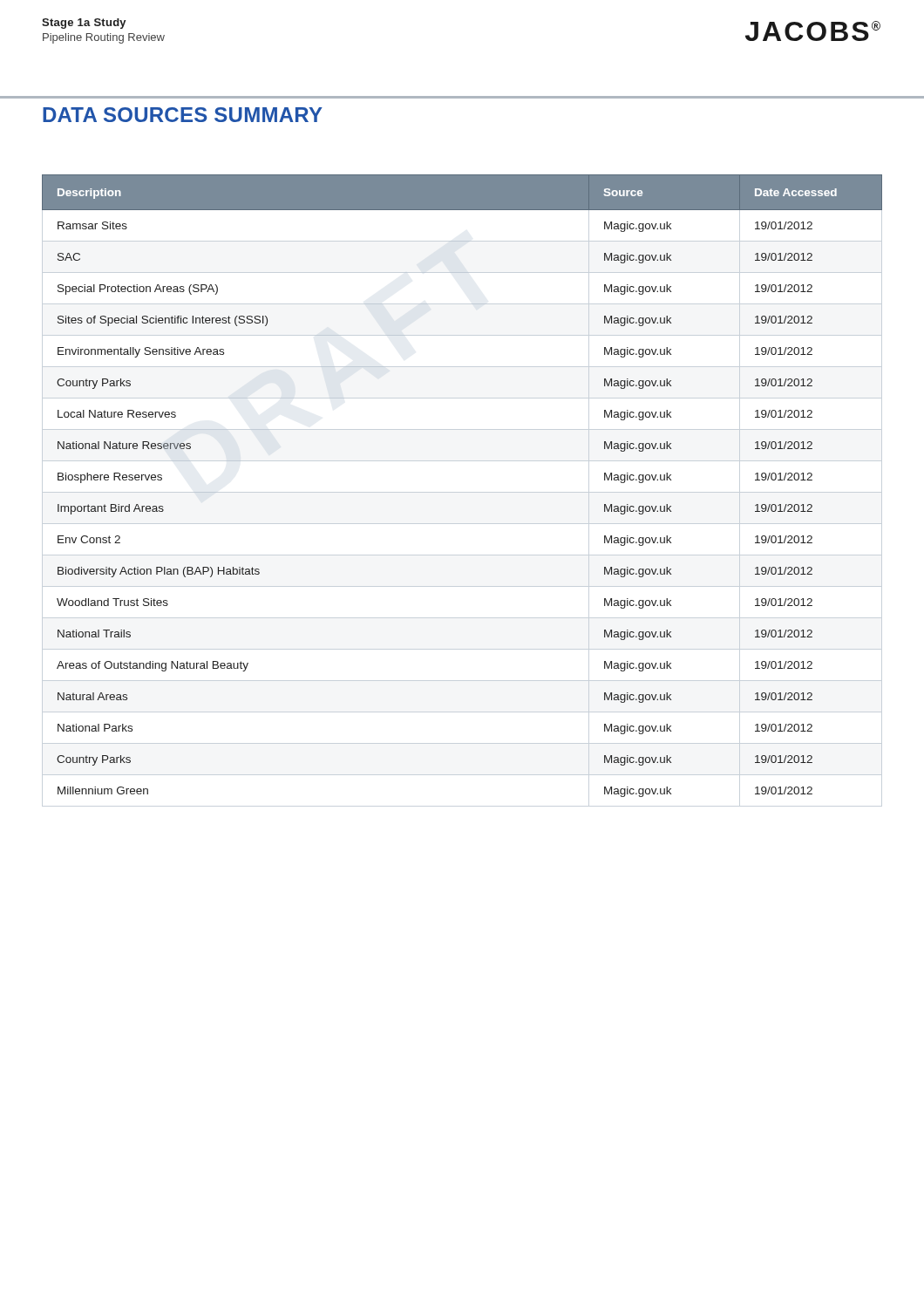
Task: Where does it say "DATA SOURCES SUMMARY"?
Action: 182,115
